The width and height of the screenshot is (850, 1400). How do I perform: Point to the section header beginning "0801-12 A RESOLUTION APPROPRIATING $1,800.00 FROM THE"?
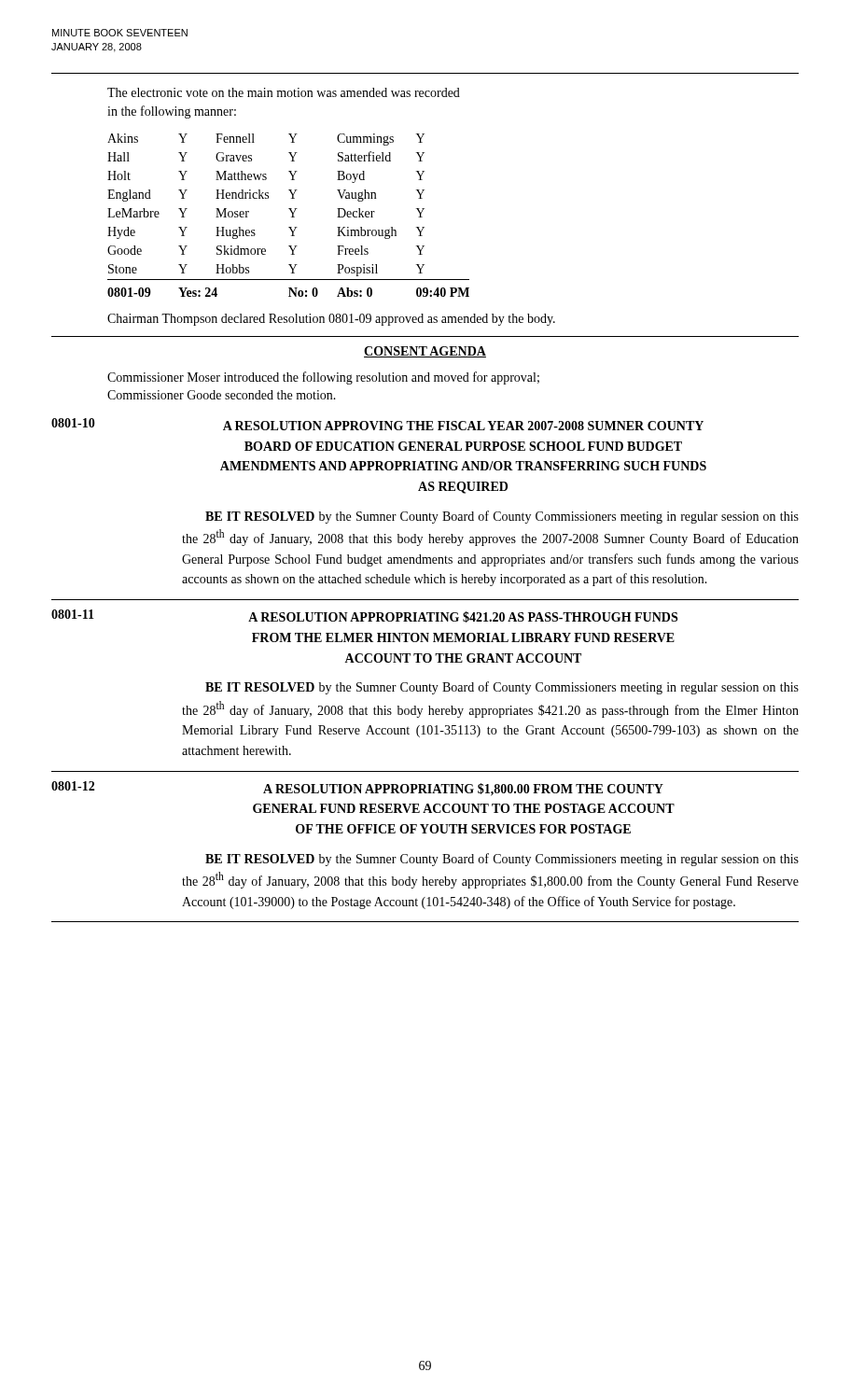tap(425, 809)
